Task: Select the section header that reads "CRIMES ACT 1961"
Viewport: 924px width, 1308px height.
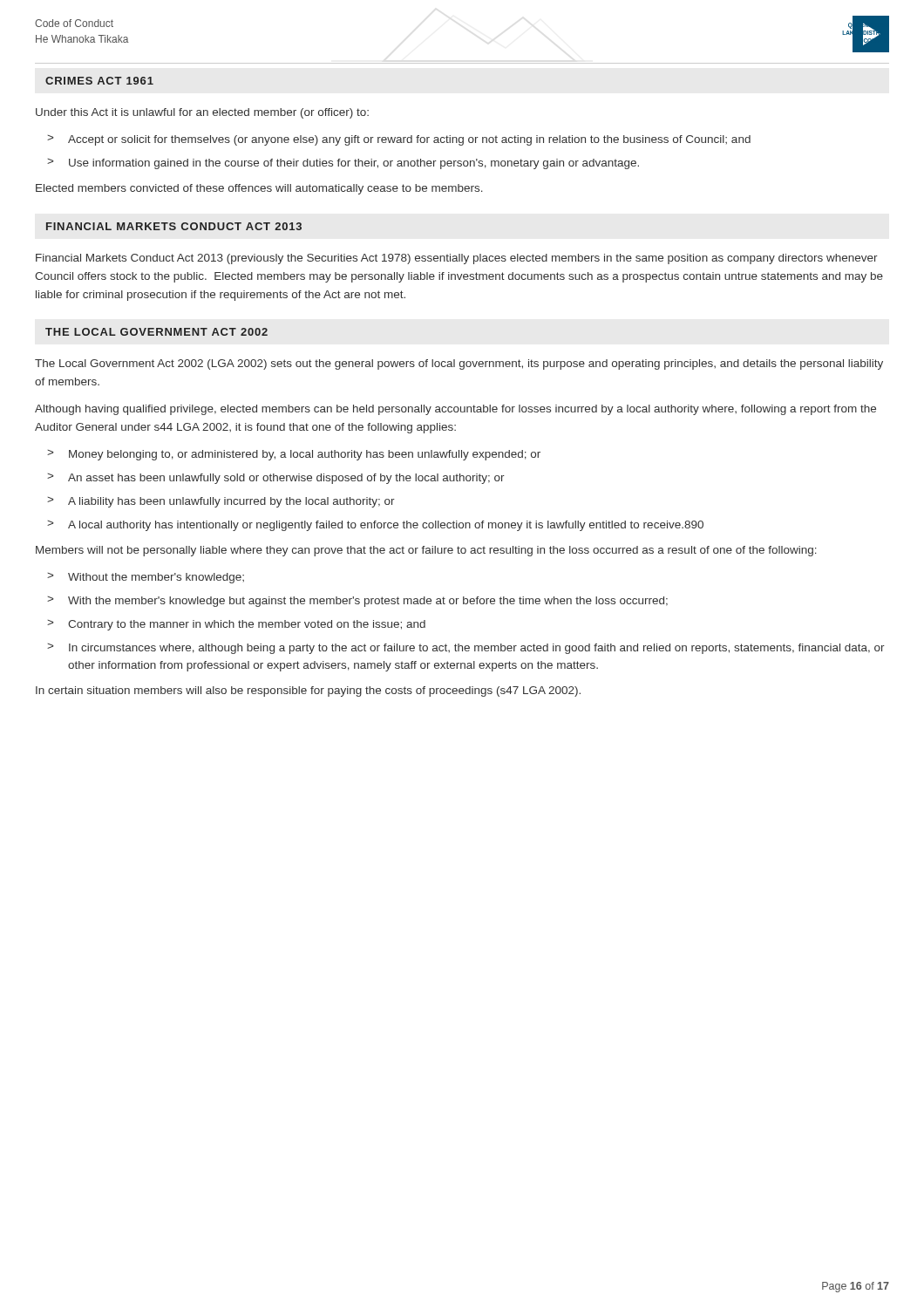Action: click(x=100, y=81)
